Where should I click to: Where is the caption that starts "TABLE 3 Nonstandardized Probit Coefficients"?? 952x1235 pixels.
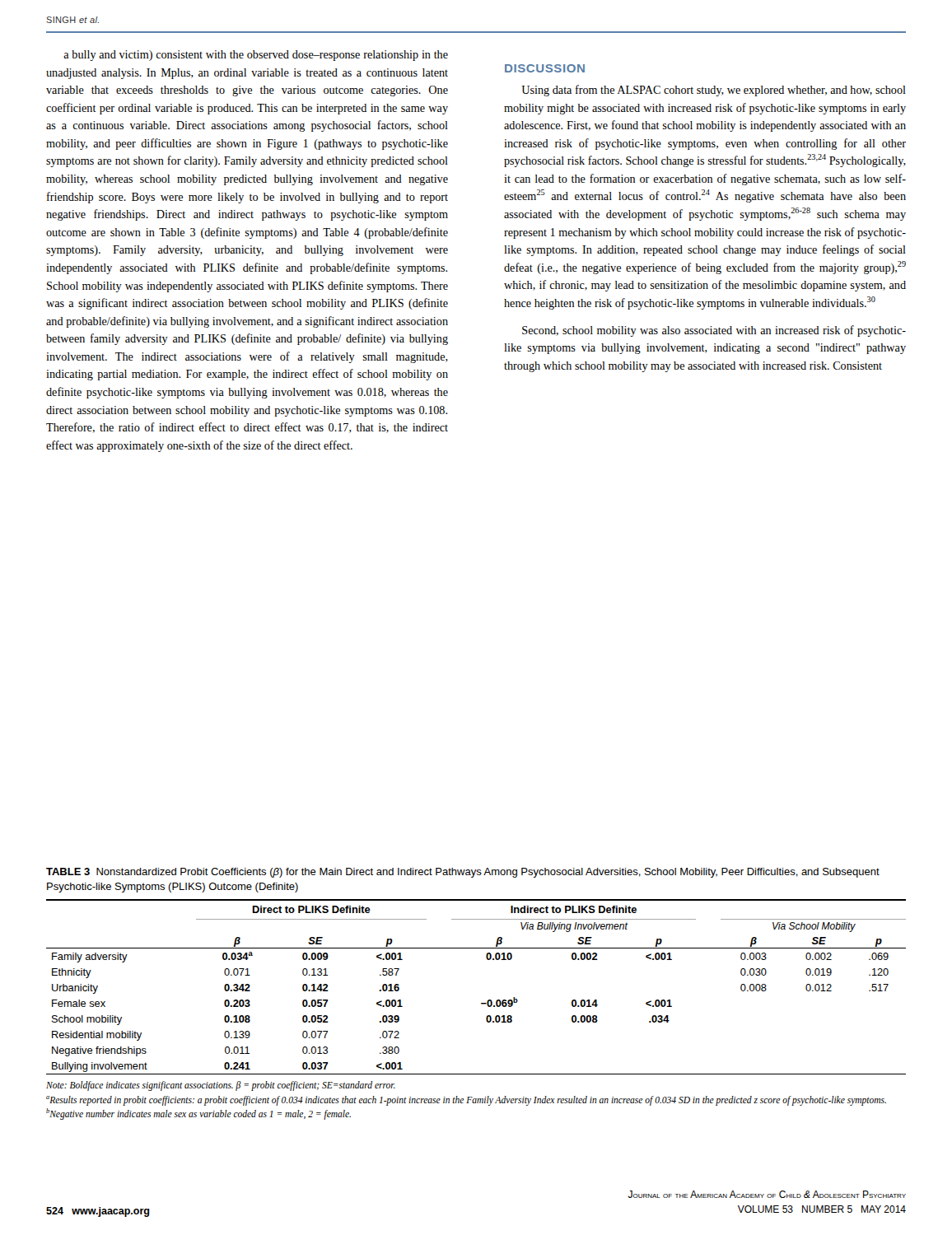tap(463, 879)
